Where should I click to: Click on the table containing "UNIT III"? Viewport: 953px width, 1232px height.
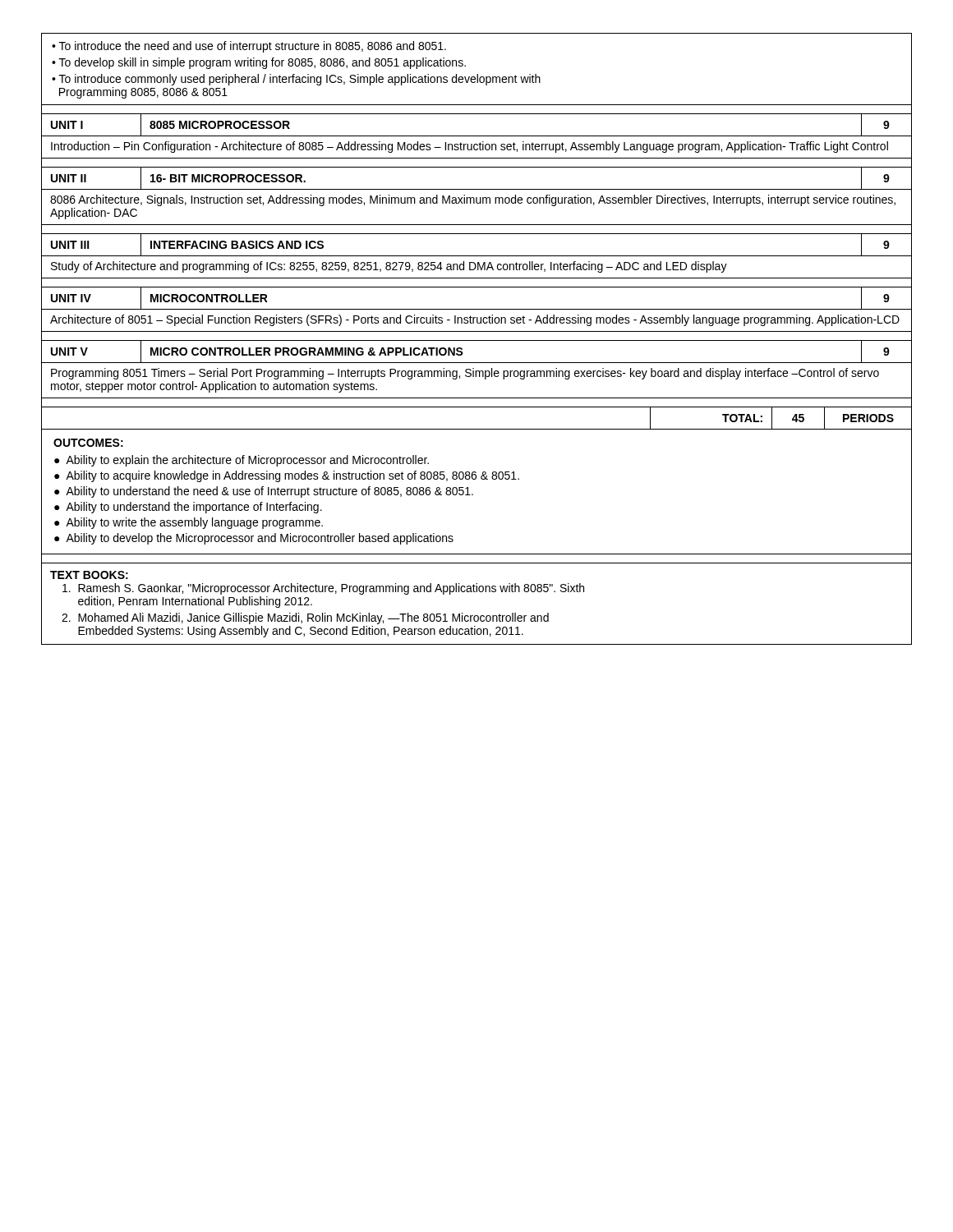pos(476,256)
